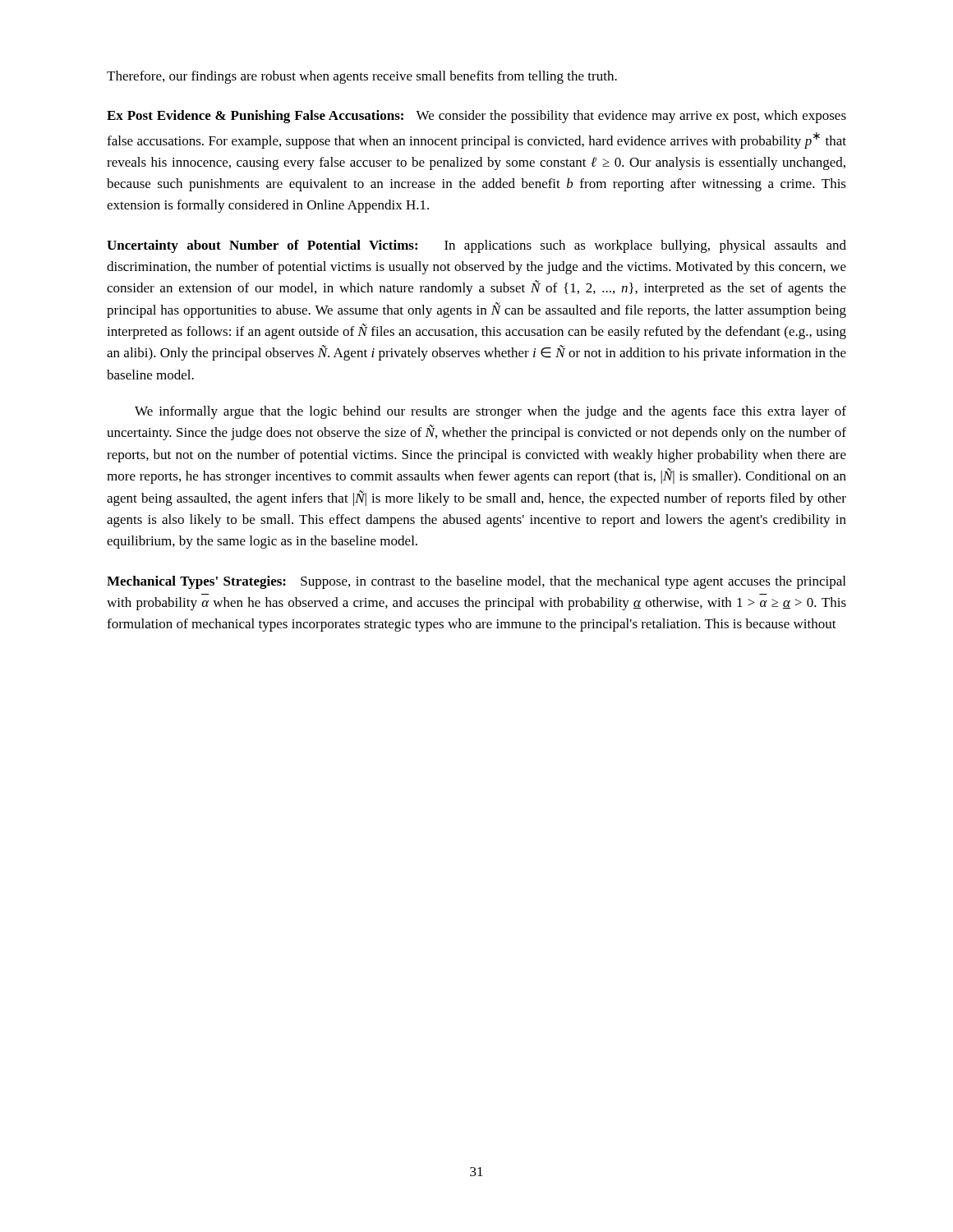Point to the block beginning "We informally argue that the logic behind our"

click(x=476, y=476)
